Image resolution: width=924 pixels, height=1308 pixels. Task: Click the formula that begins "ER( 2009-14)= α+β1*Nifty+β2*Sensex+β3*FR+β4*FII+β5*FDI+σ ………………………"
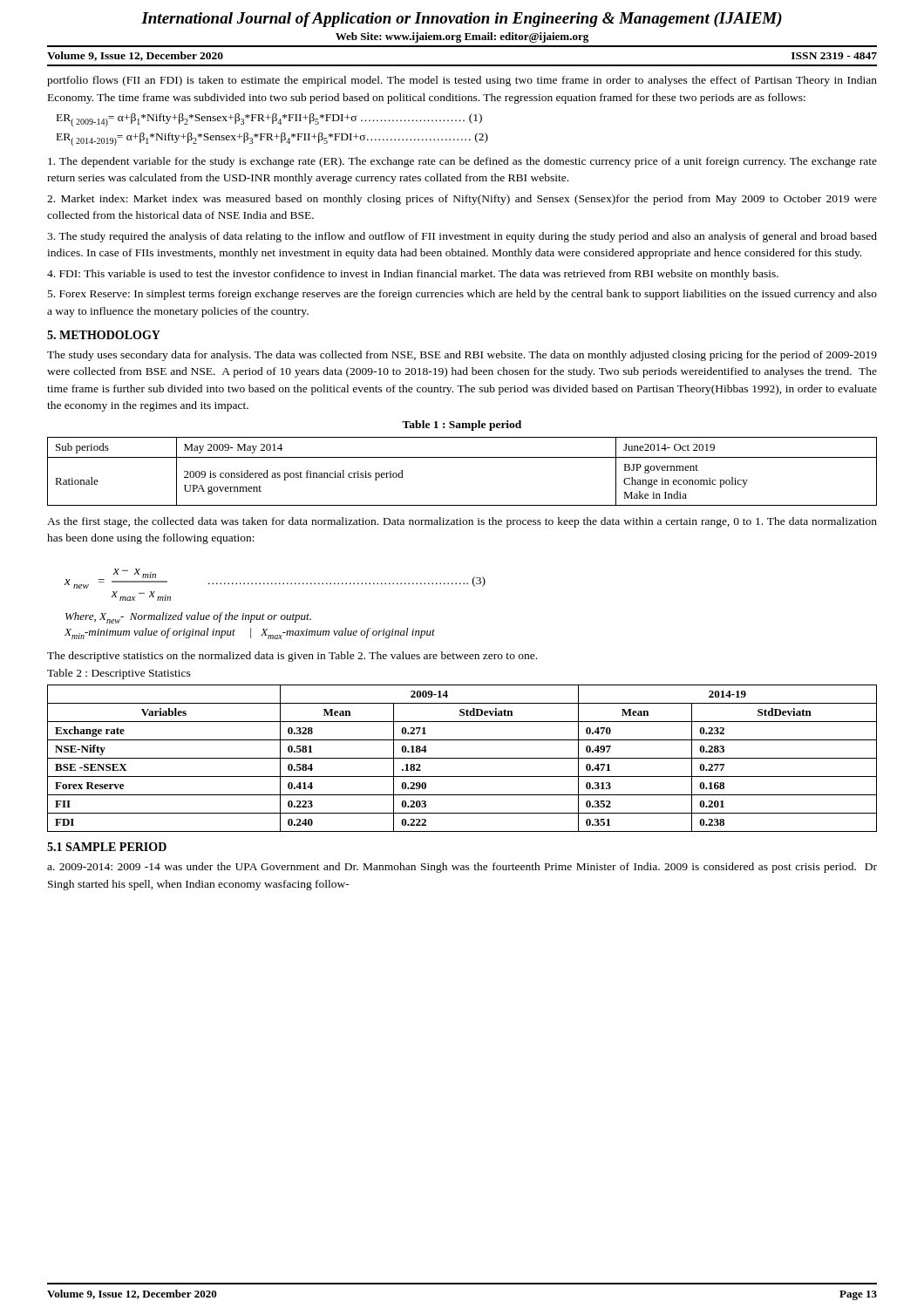466,128
